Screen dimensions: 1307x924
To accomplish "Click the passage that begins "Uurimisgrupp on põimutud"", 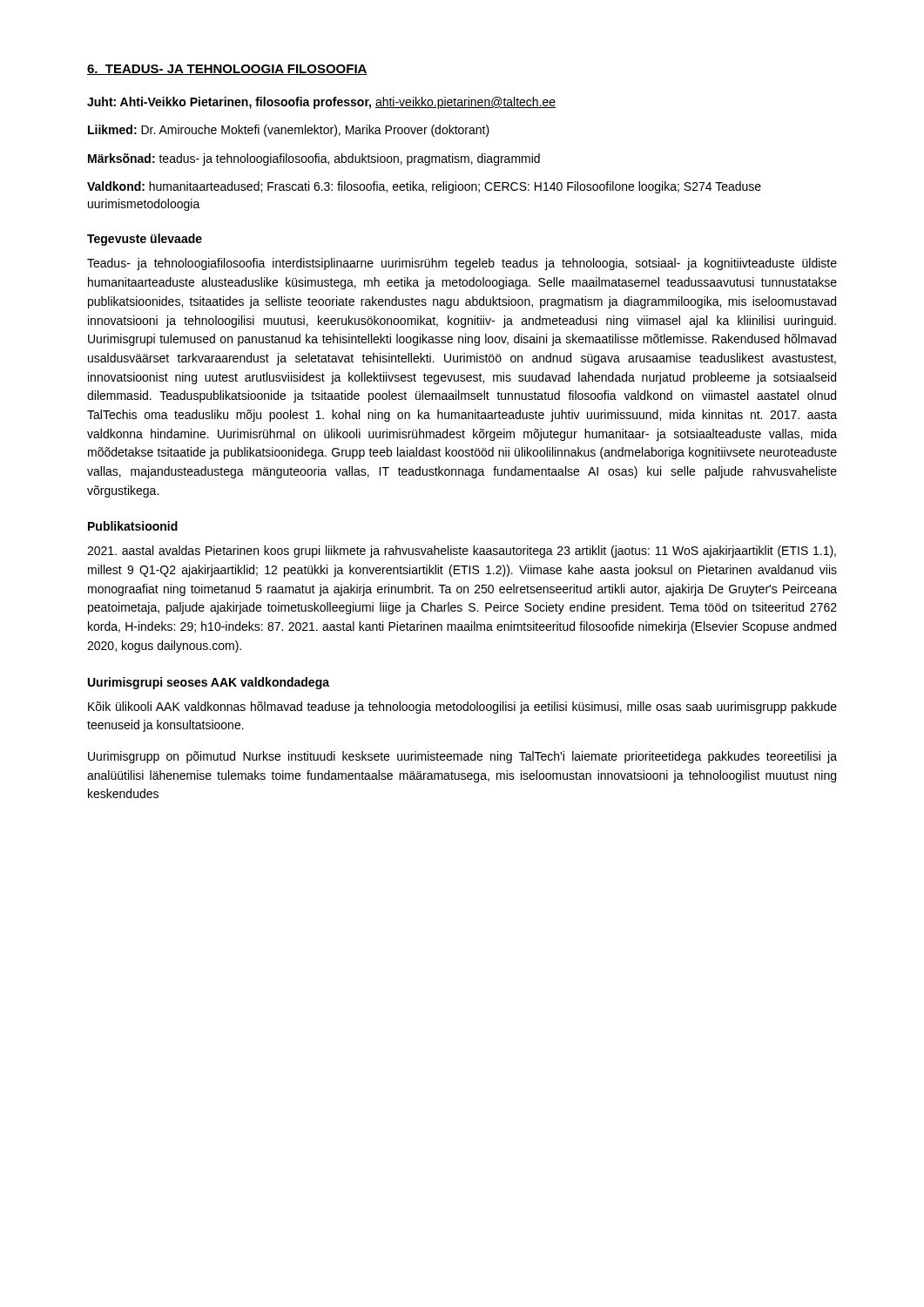I will click(x=462, y=775).
